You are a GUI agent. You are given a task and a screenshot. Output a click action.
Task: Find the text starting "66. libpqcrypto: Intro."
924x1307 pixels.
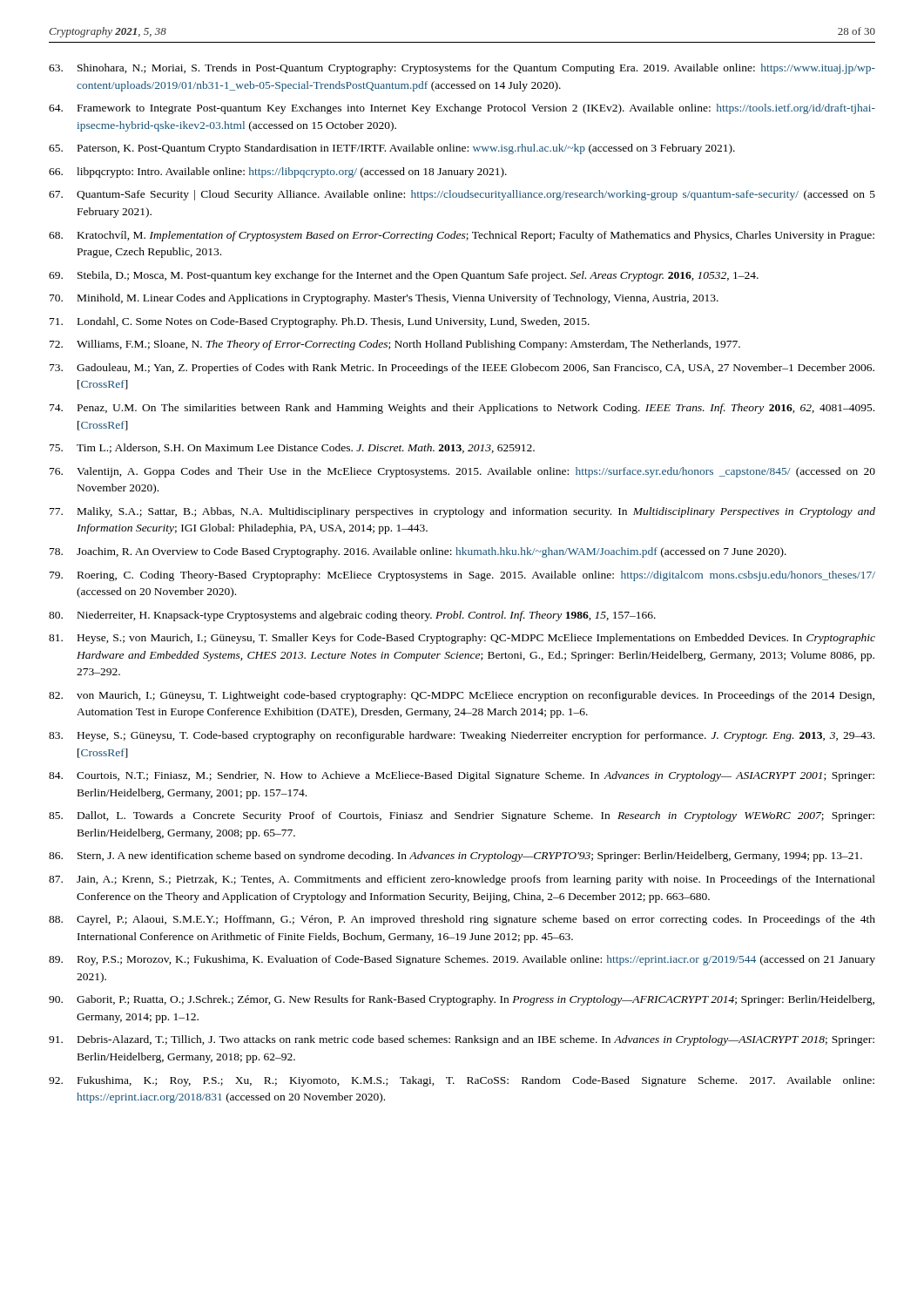point(462,171)
